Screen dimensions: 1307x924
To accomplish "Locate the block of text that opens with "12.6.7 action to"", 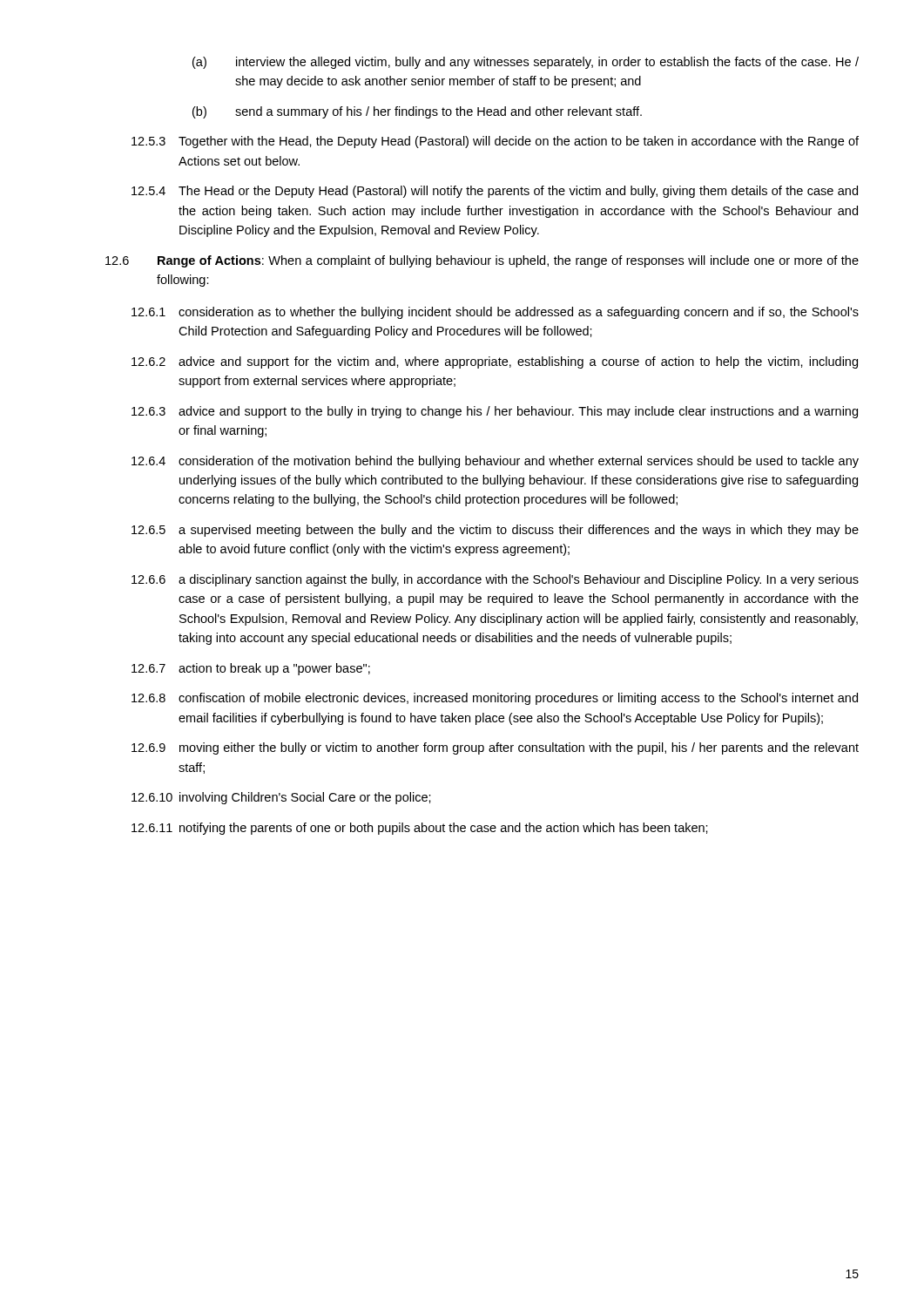I will pyautogui.click(x=251, y=669).
